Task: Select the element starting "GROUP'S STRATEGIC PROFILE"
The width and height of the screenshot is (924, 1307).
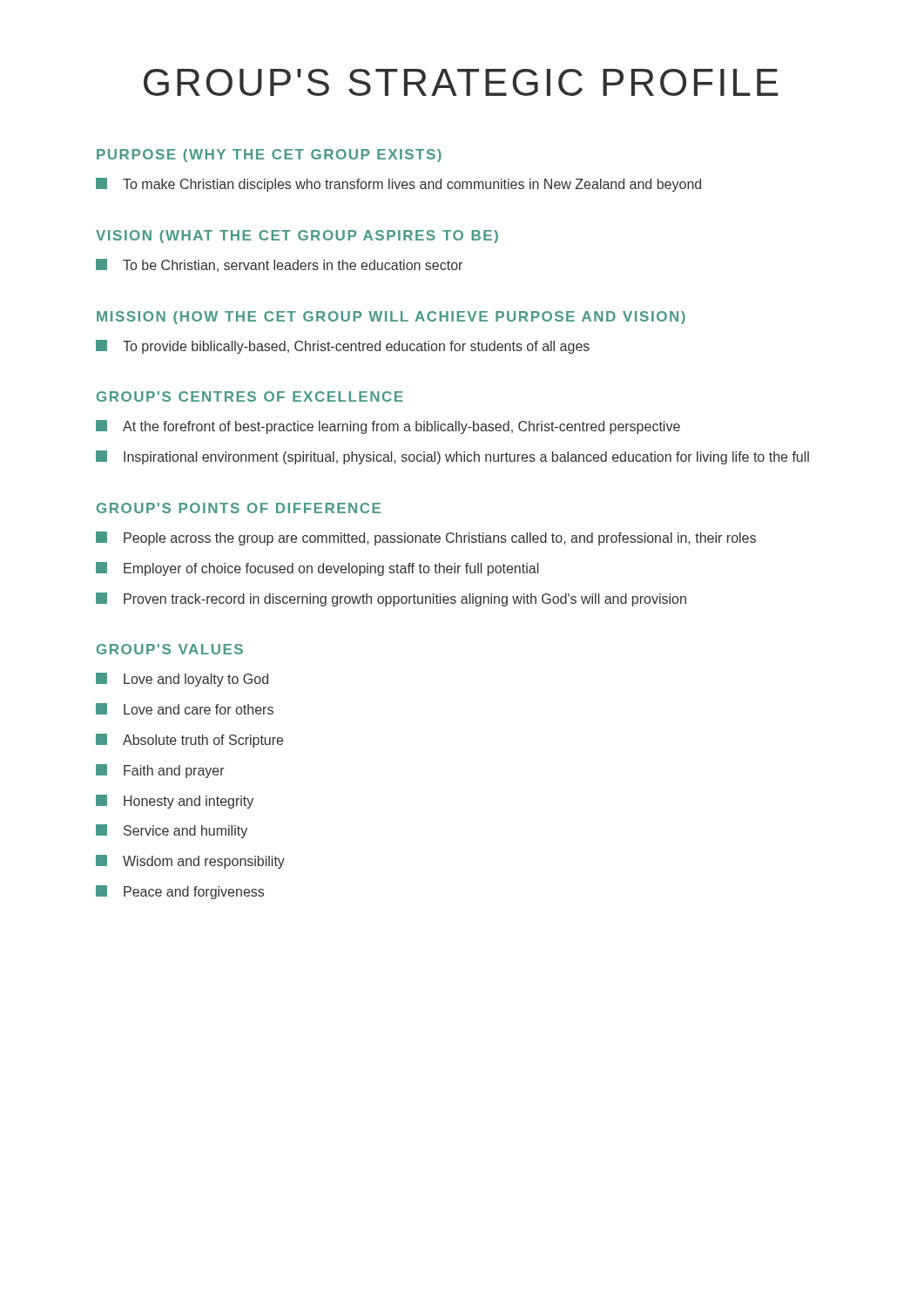Action: click(x=462, y=82)
